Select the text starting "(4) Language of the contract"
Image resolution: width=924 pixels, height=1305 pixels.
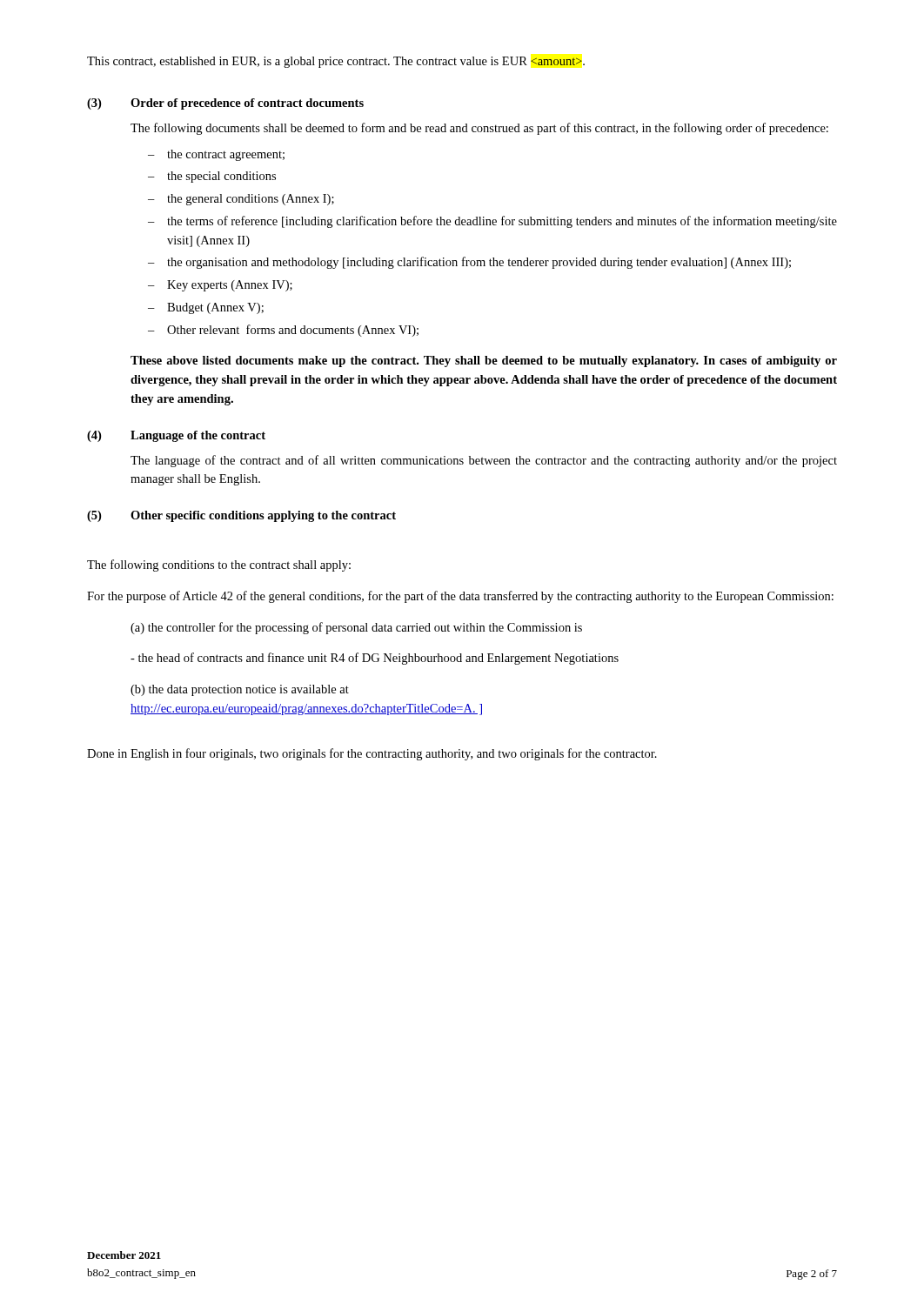(x=176, y=435)
